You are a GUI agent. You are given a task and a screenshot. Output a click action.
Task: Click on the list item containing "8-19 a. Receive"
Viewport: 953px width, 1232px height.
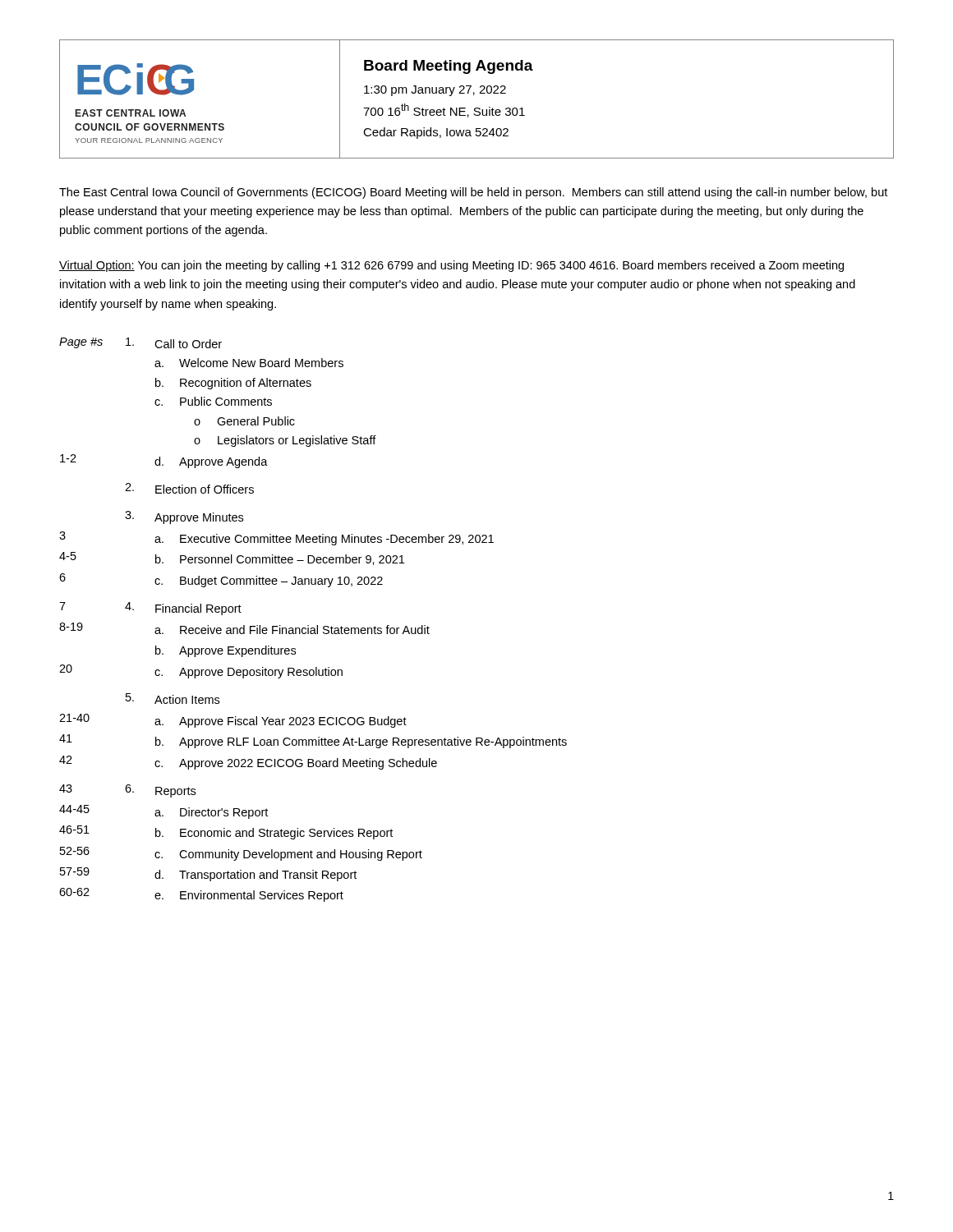[244, 628]
